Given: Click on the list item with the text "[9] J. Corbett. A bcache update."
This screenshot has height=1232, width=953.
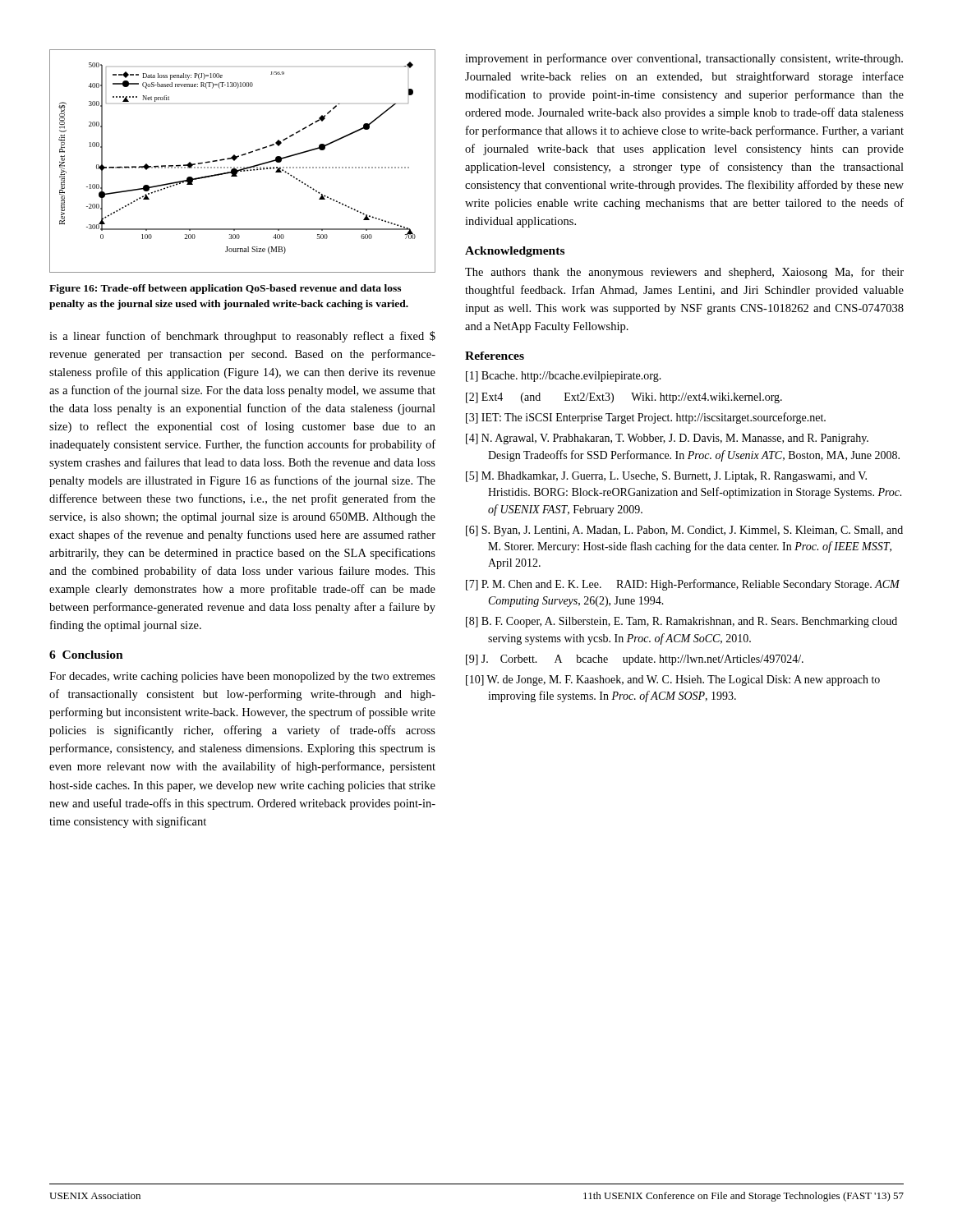Looking at the screenshot, I should coord(634,659).
